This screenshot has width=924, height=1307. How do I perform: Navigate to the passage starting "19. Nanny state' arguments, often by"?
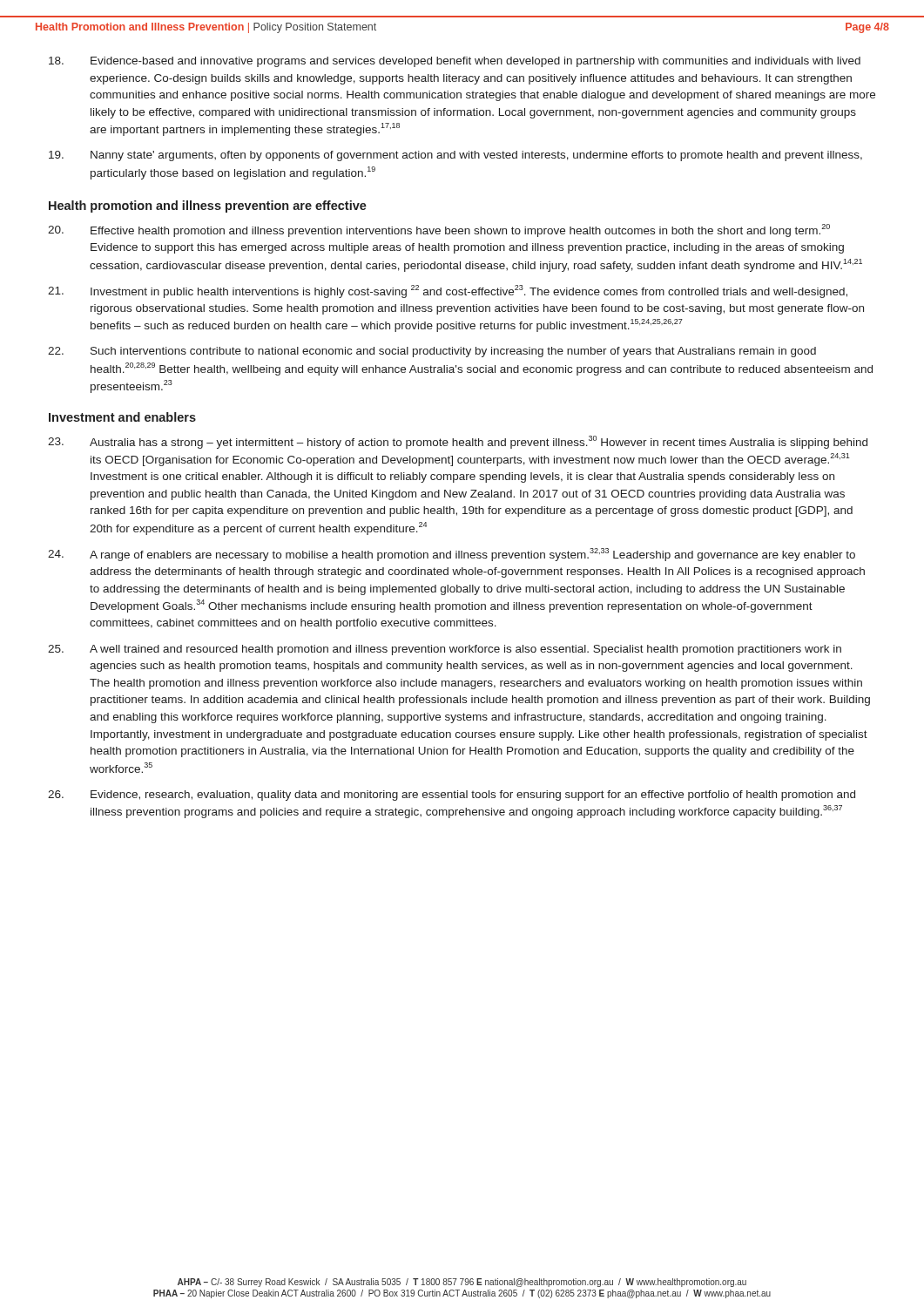coord(462,164)
